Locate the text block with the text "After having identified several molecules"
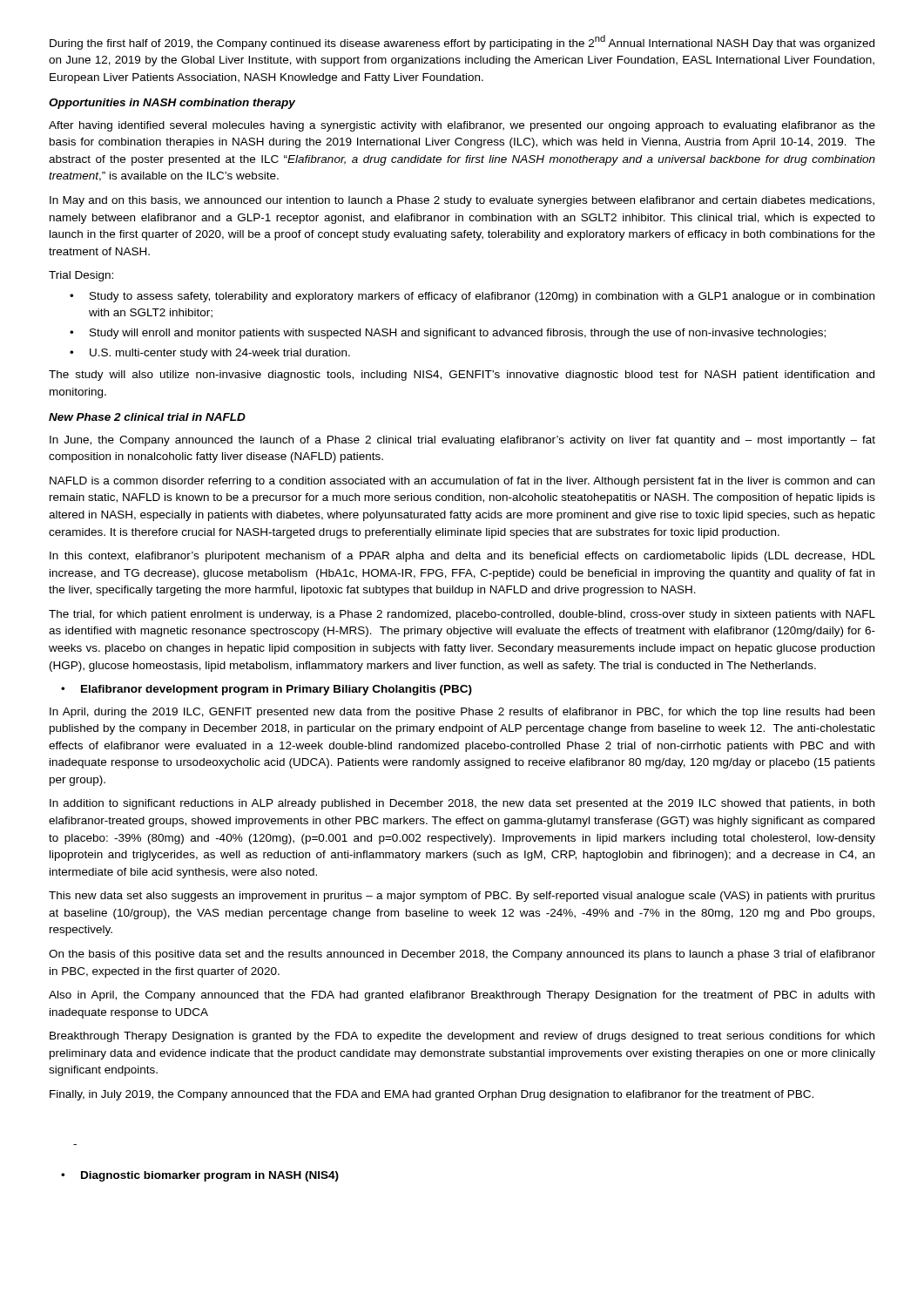The image size is (924, 1307). tap(462, 151)
